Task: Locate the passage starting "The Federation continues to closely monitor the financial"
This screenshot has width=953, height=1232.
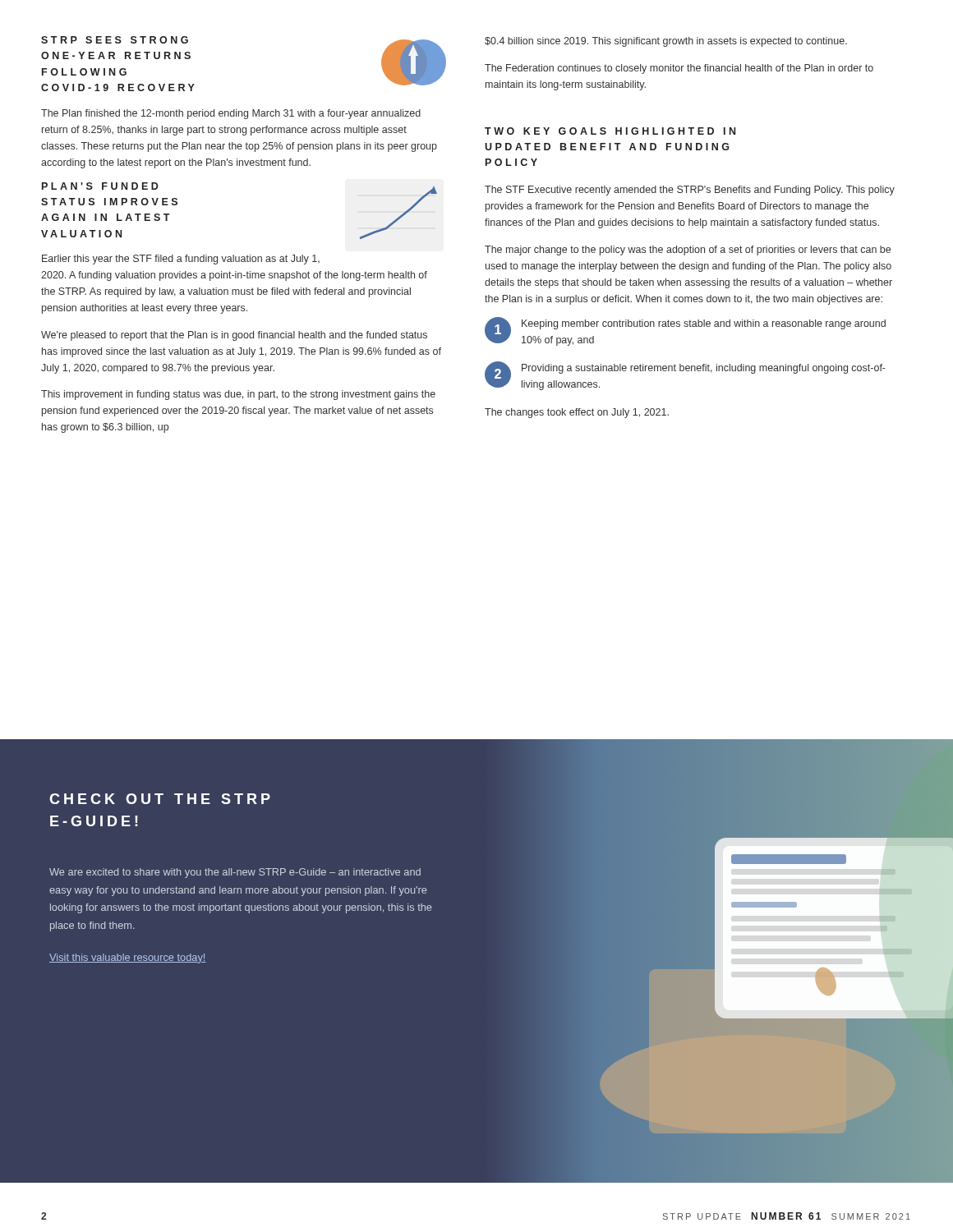Action: click(x=694, y=76)
